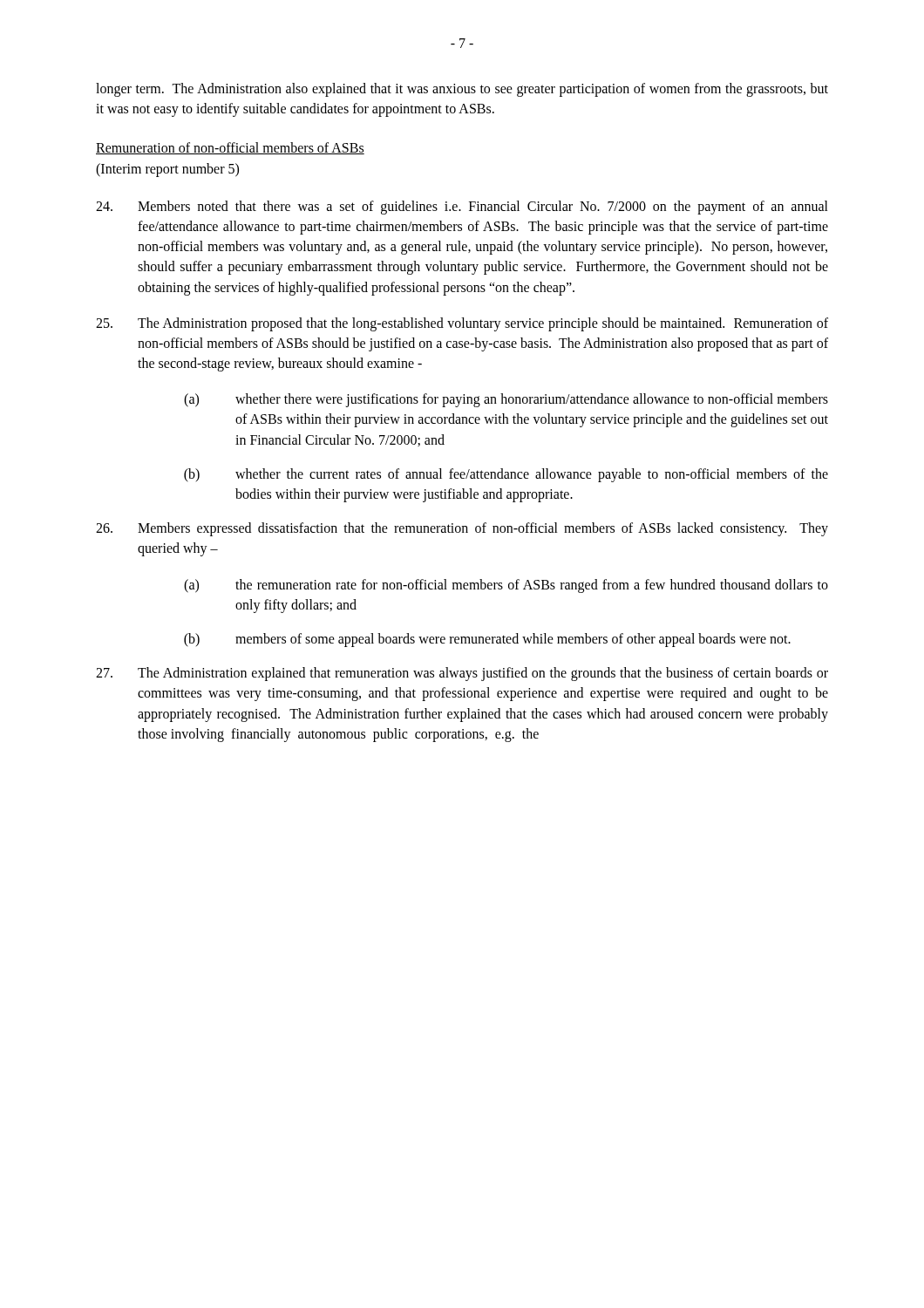Point to the block beginning "(b) whether the current rates"
924x1308 pixels.
488,484
